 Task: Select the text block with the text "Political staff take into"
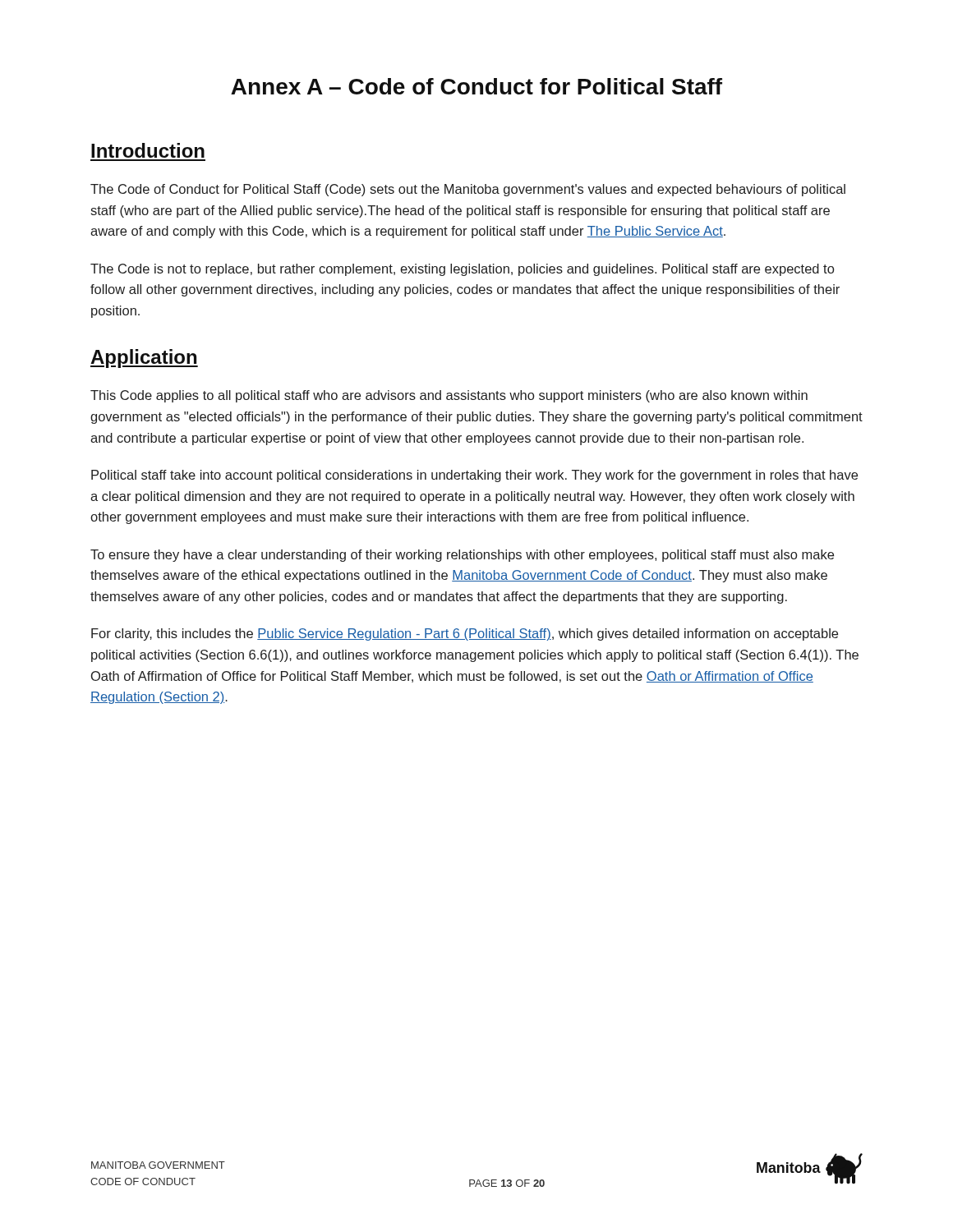click(474, 496)
